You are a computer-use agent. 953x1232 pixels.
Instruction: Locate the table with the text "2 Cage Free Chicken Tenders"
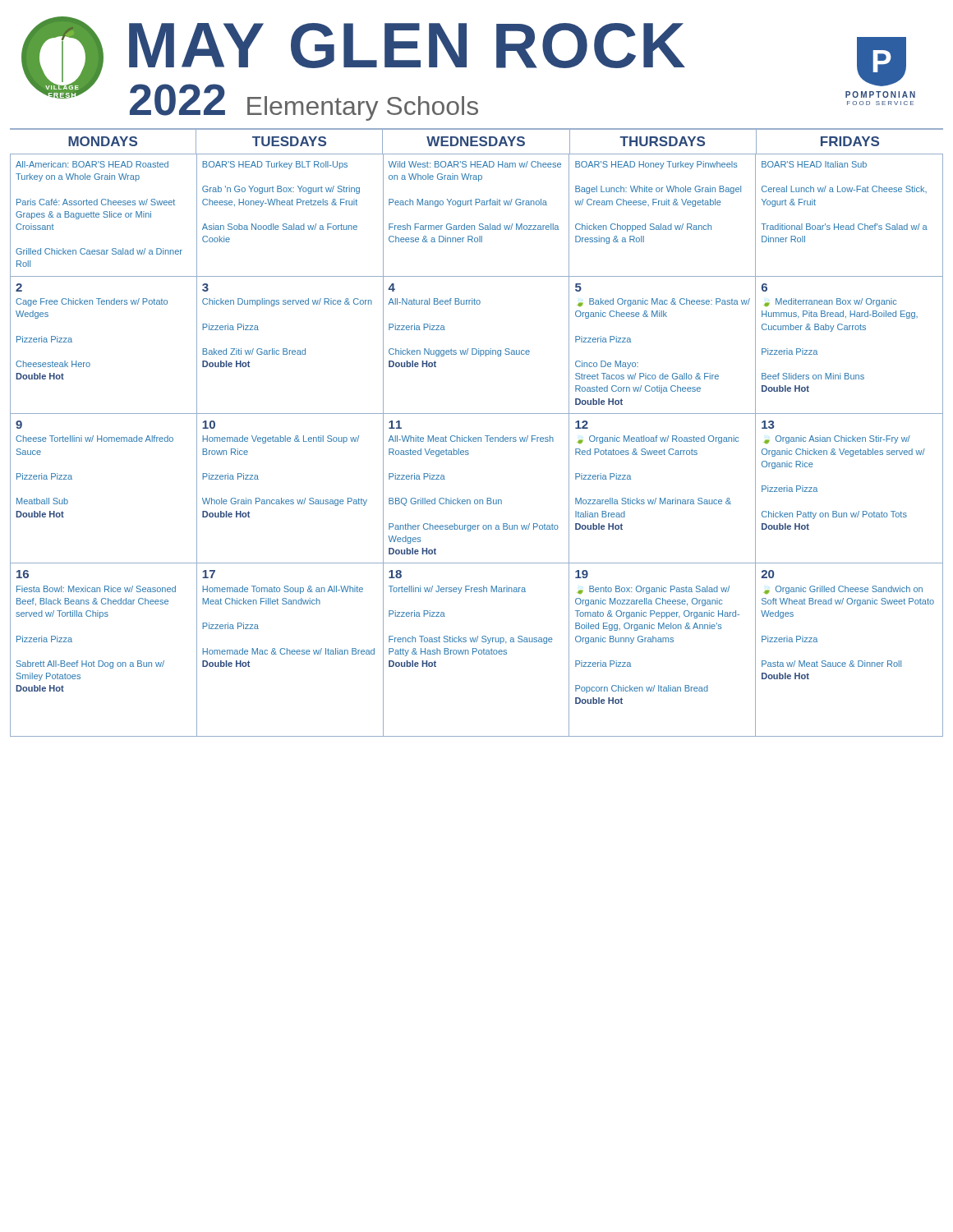point(476,345)
